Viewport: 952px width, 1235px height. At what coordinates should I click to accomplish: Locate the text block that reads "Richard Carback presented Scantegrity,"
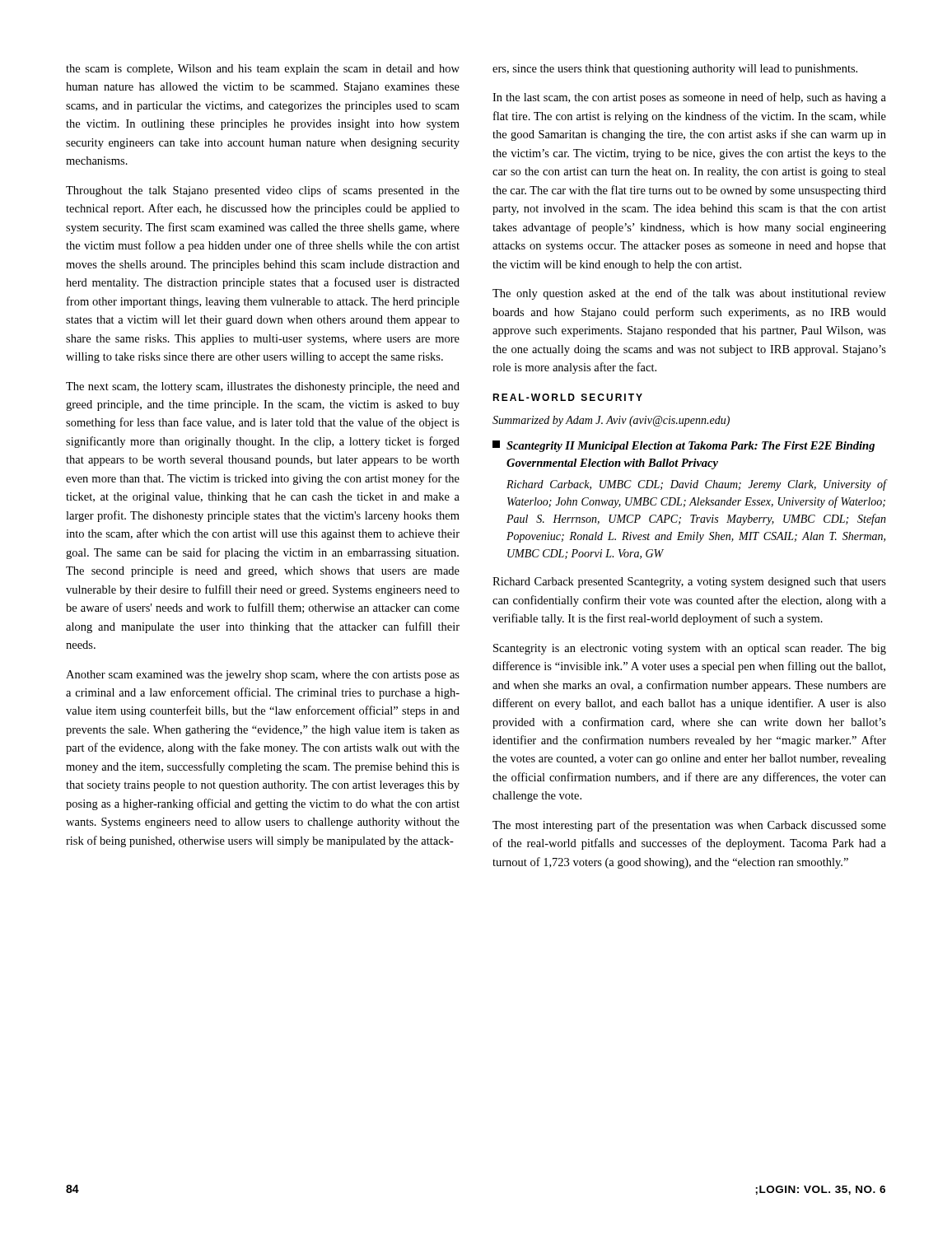click(689, 600)
